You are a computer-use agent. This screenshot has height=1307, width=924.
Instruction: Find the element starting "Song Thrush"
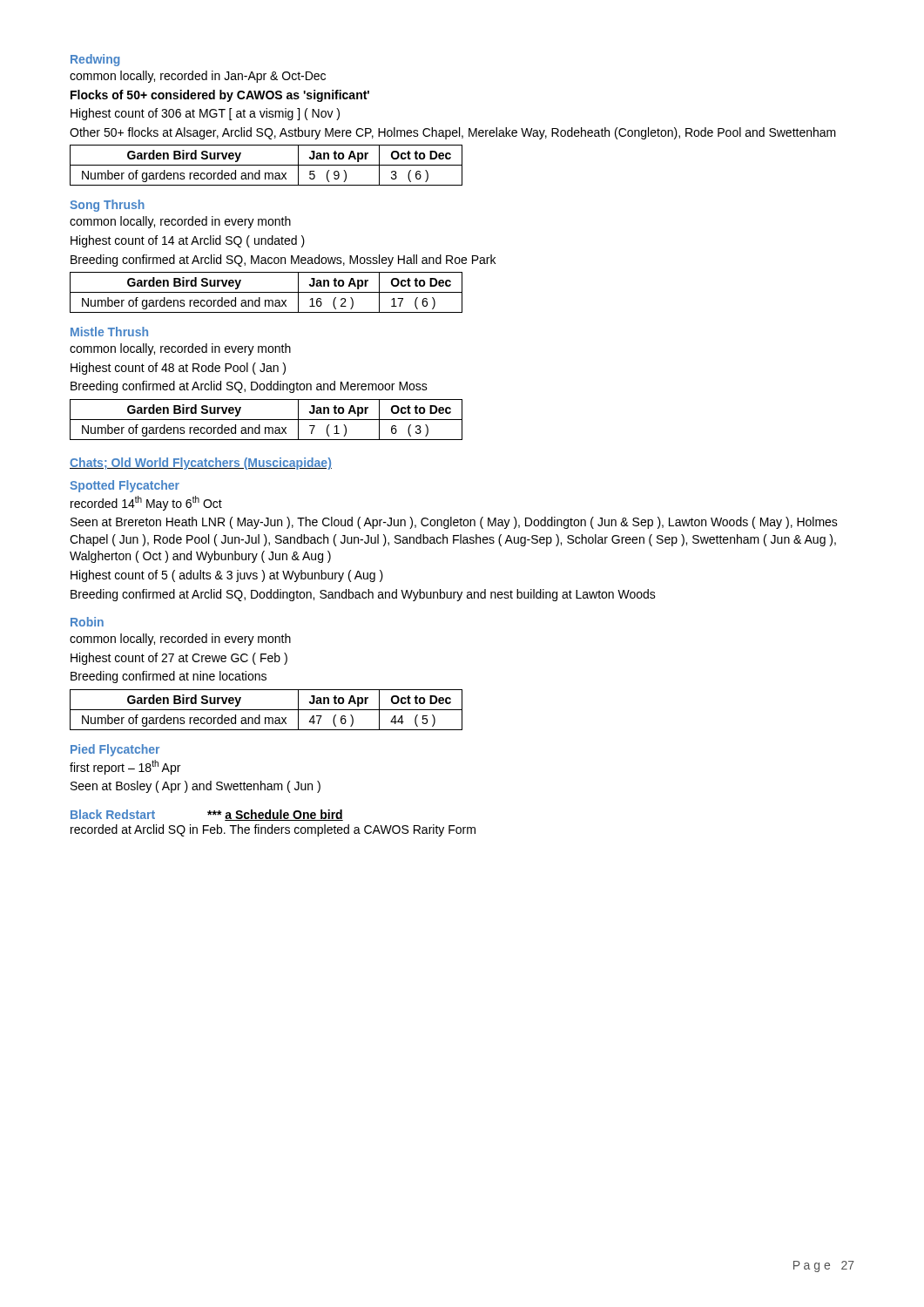click(107, 205)
